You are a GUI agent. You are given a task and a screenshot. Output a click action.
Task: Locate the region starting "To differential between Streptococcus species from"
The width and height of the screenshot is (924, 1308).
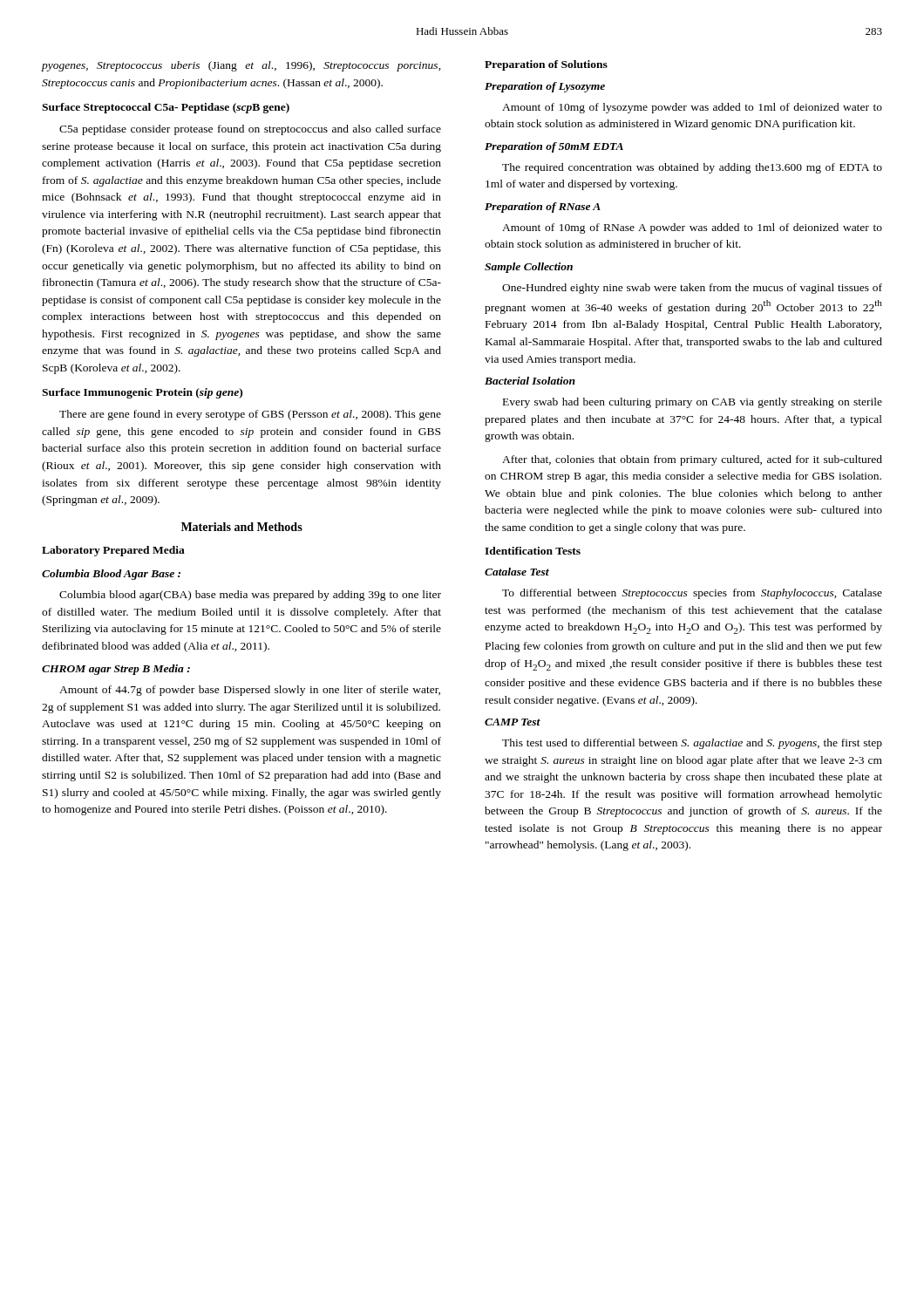click(683, 646)
